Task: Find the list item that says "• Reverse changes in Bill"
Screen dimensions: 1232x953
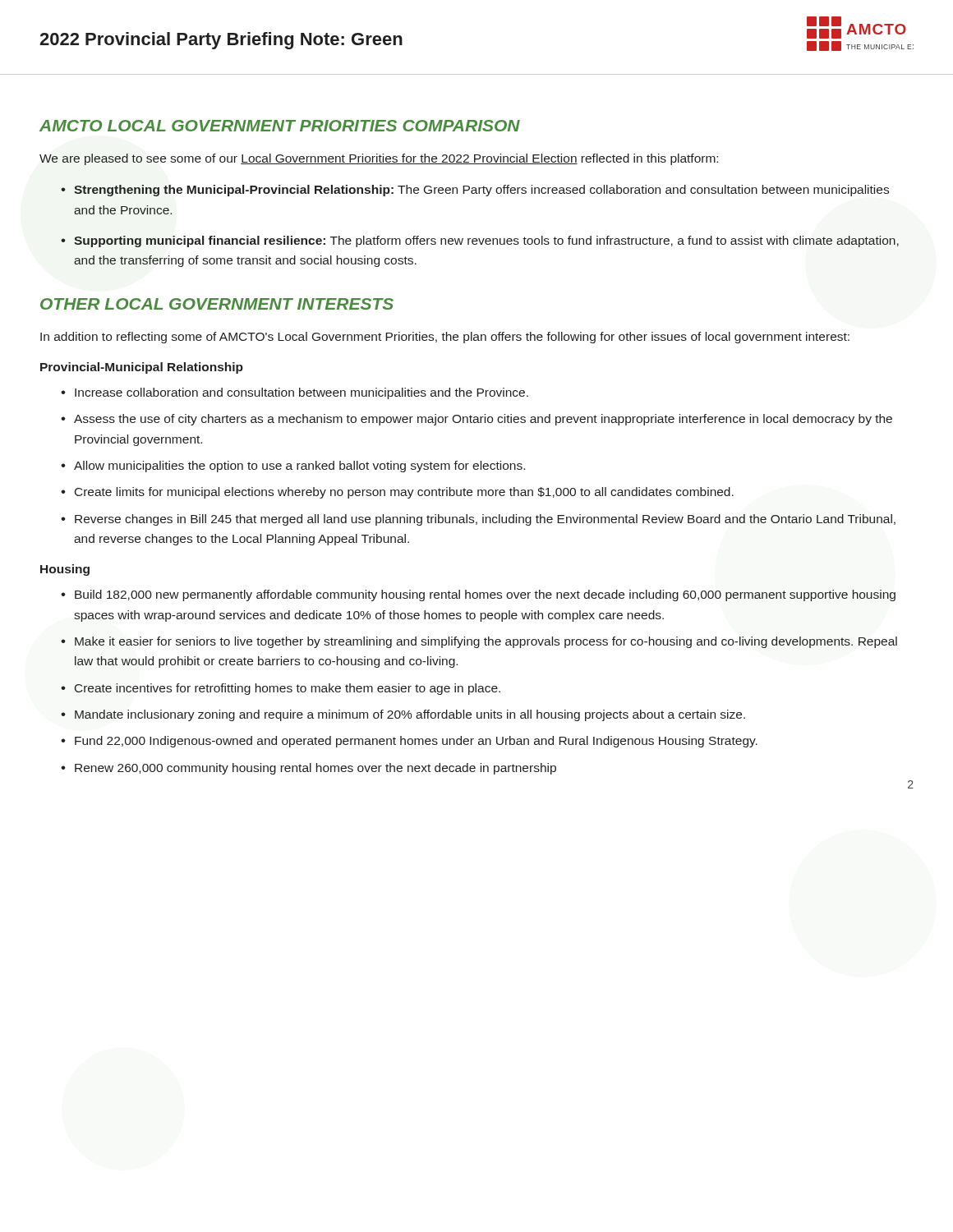Action: (487, 529)
